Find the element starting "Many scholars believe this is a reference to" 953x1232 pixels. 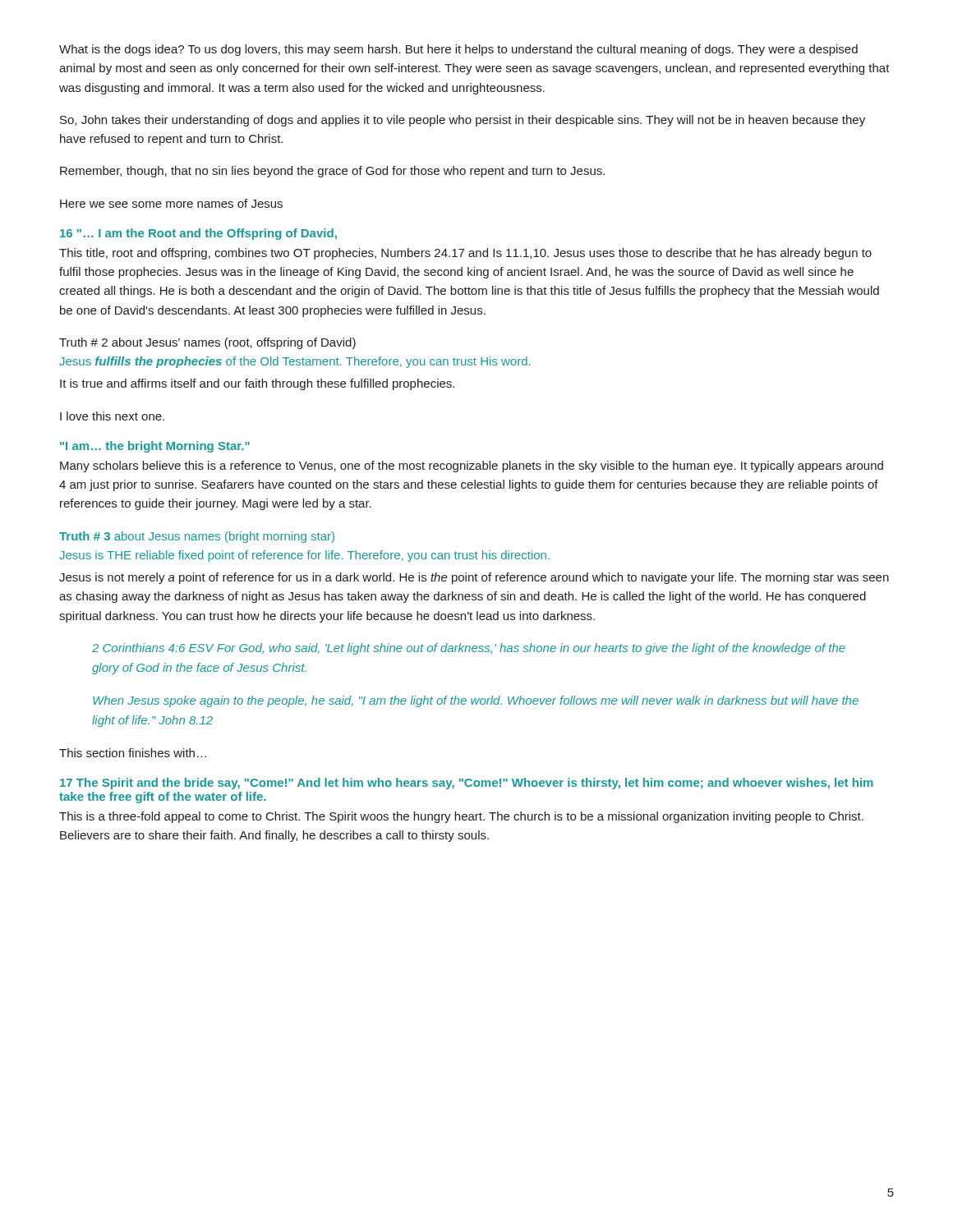click(472, 484)
